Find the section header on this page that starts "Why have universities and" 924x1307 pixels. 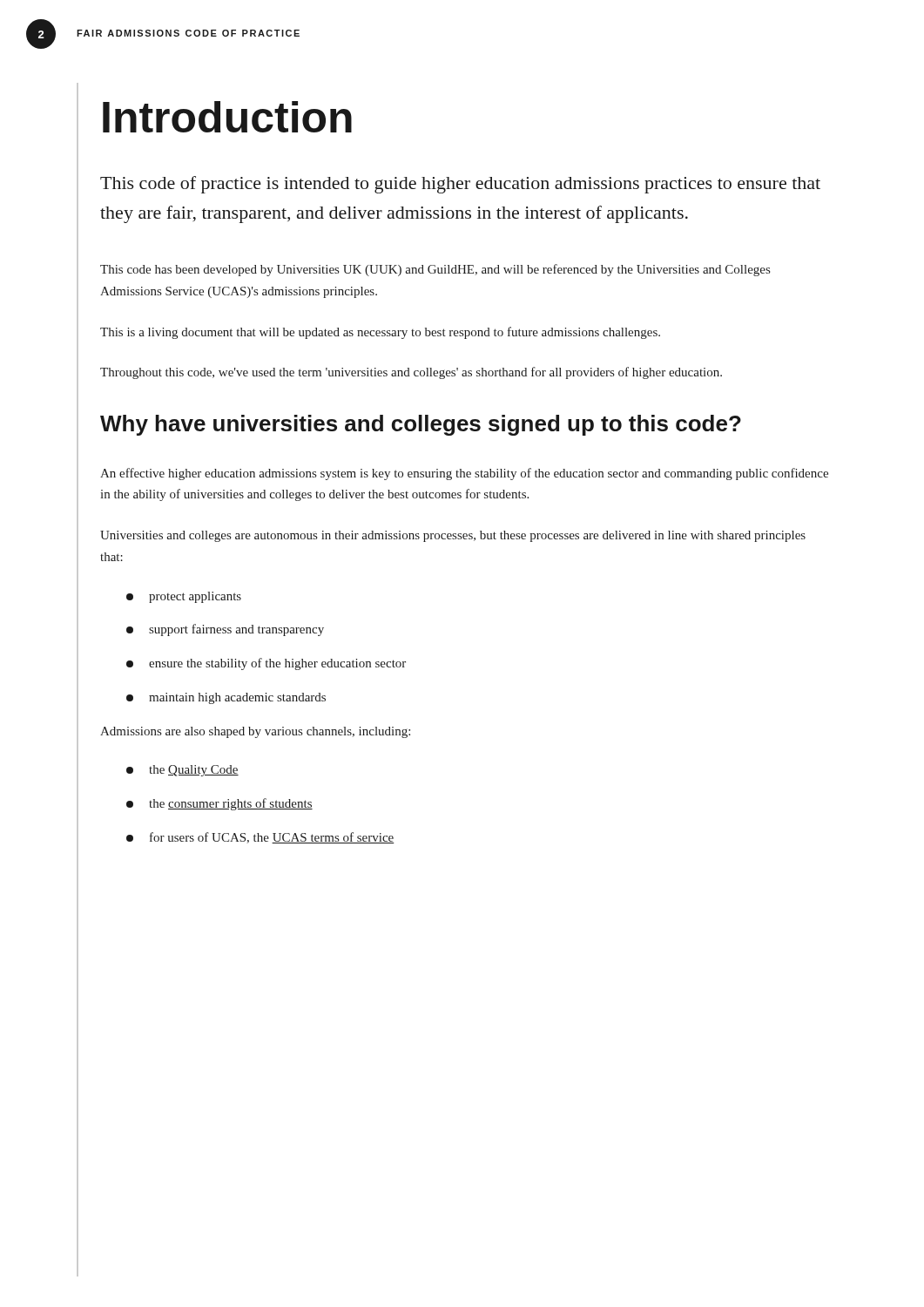[x=421, y=424]
